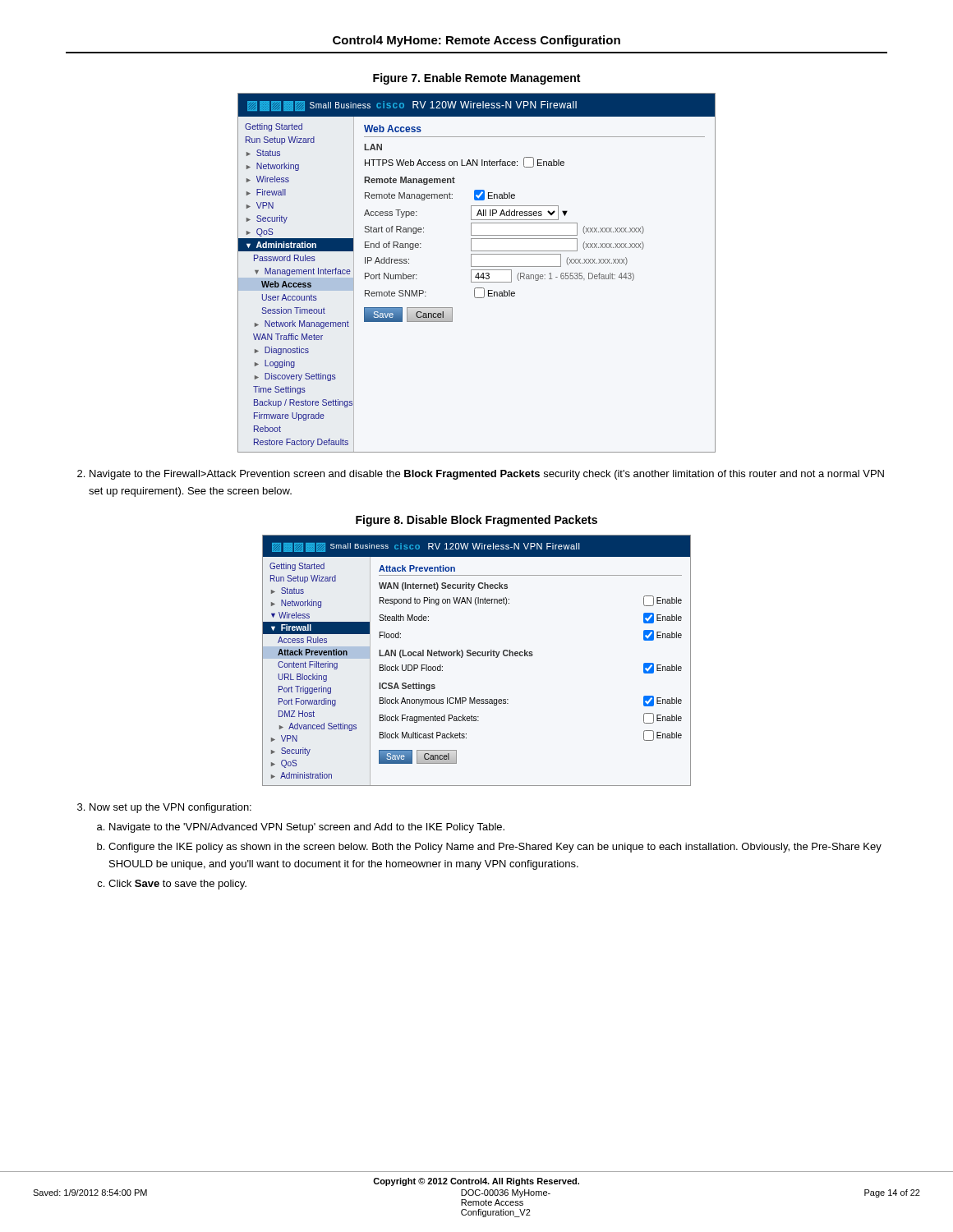953x1232 pixels.
Task: Select the text starting "Now set up the"
Action: (476, 846)
